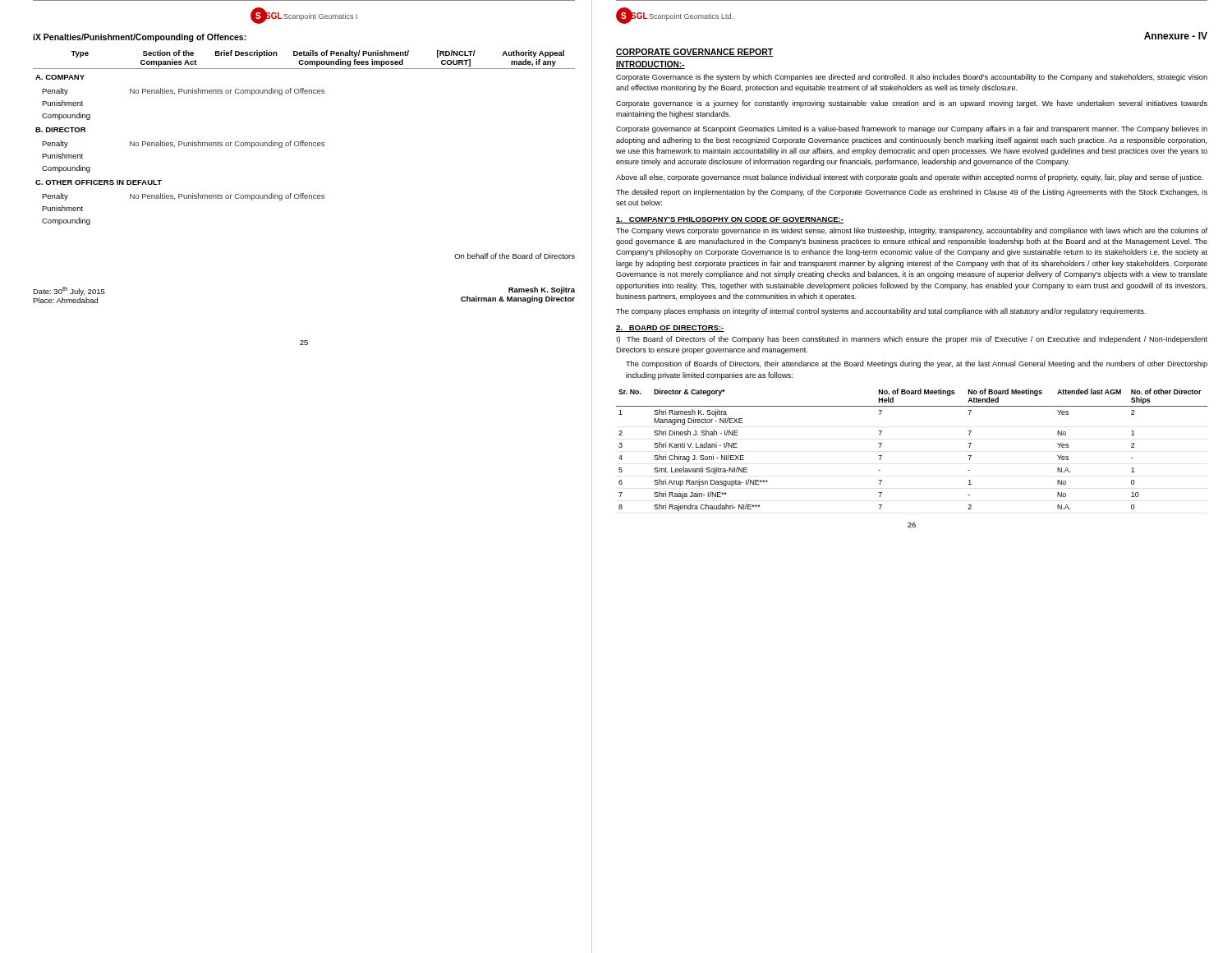Select the passage starting "The detailed report on"

pos(912,198)
